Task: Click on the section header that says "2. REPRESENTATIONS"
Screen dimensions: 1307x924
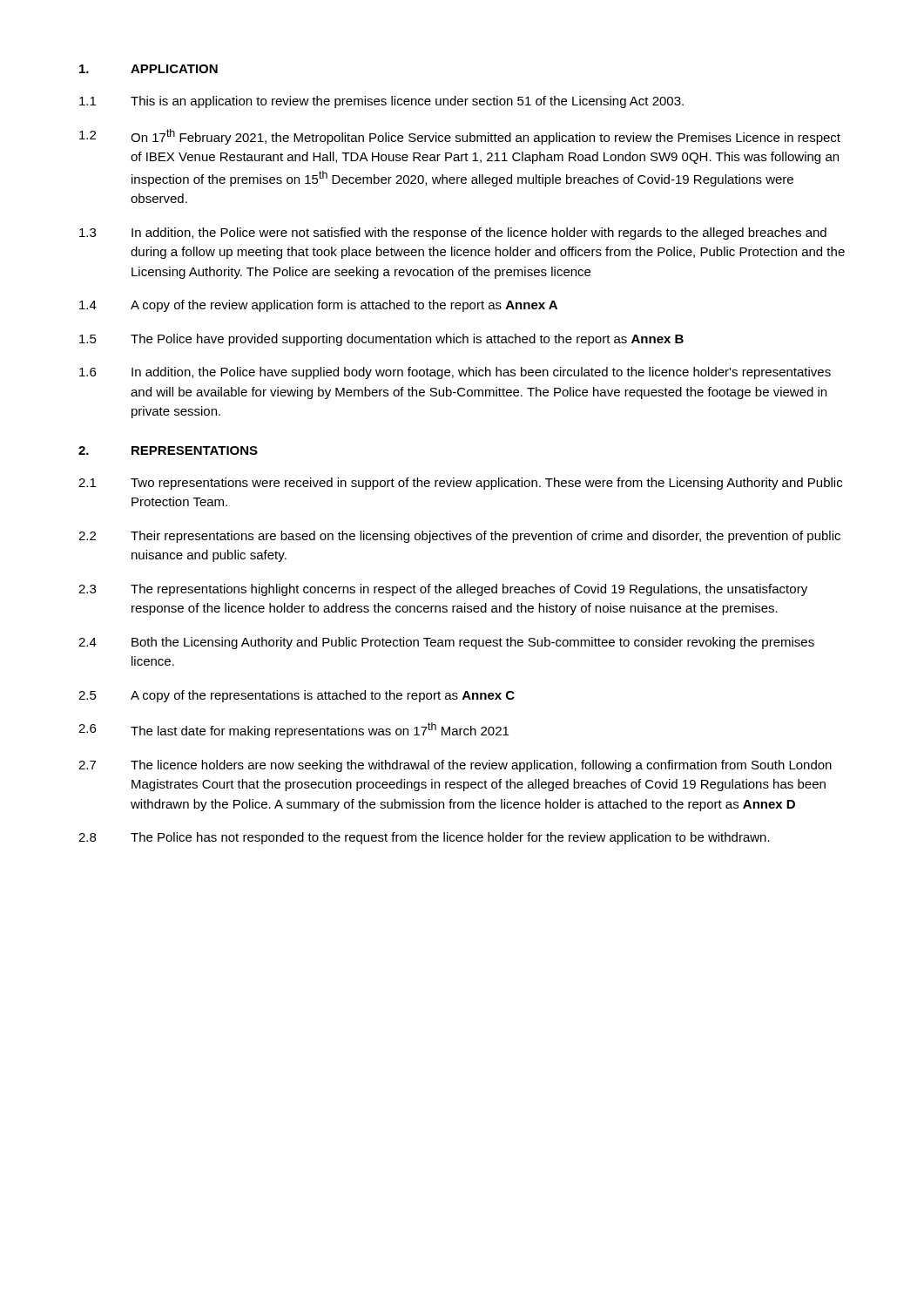Action: pos(168,450)
